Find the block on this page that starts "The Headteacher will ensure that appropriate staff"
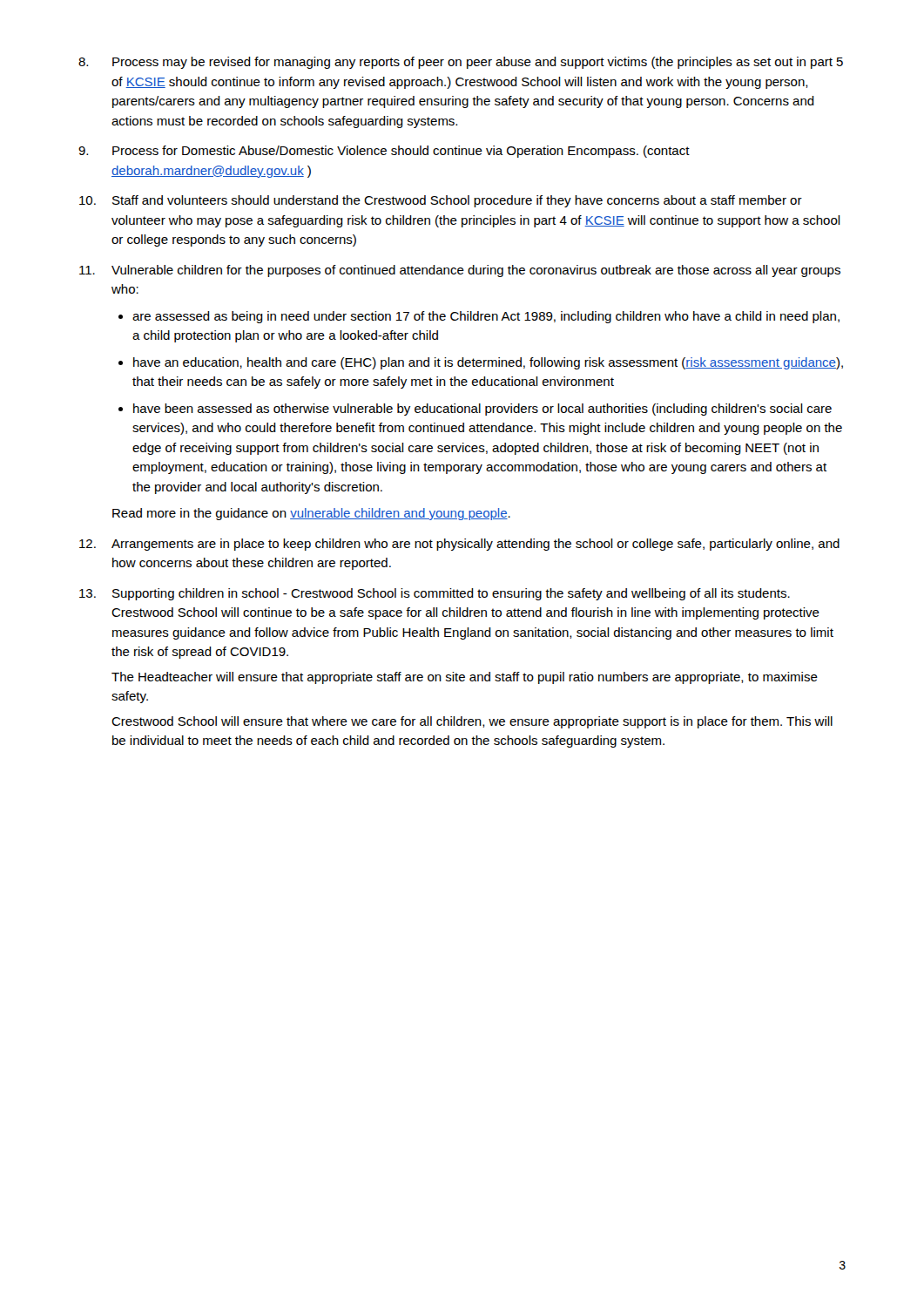Viewport: 924px width, 1307px height. (464, 686)
